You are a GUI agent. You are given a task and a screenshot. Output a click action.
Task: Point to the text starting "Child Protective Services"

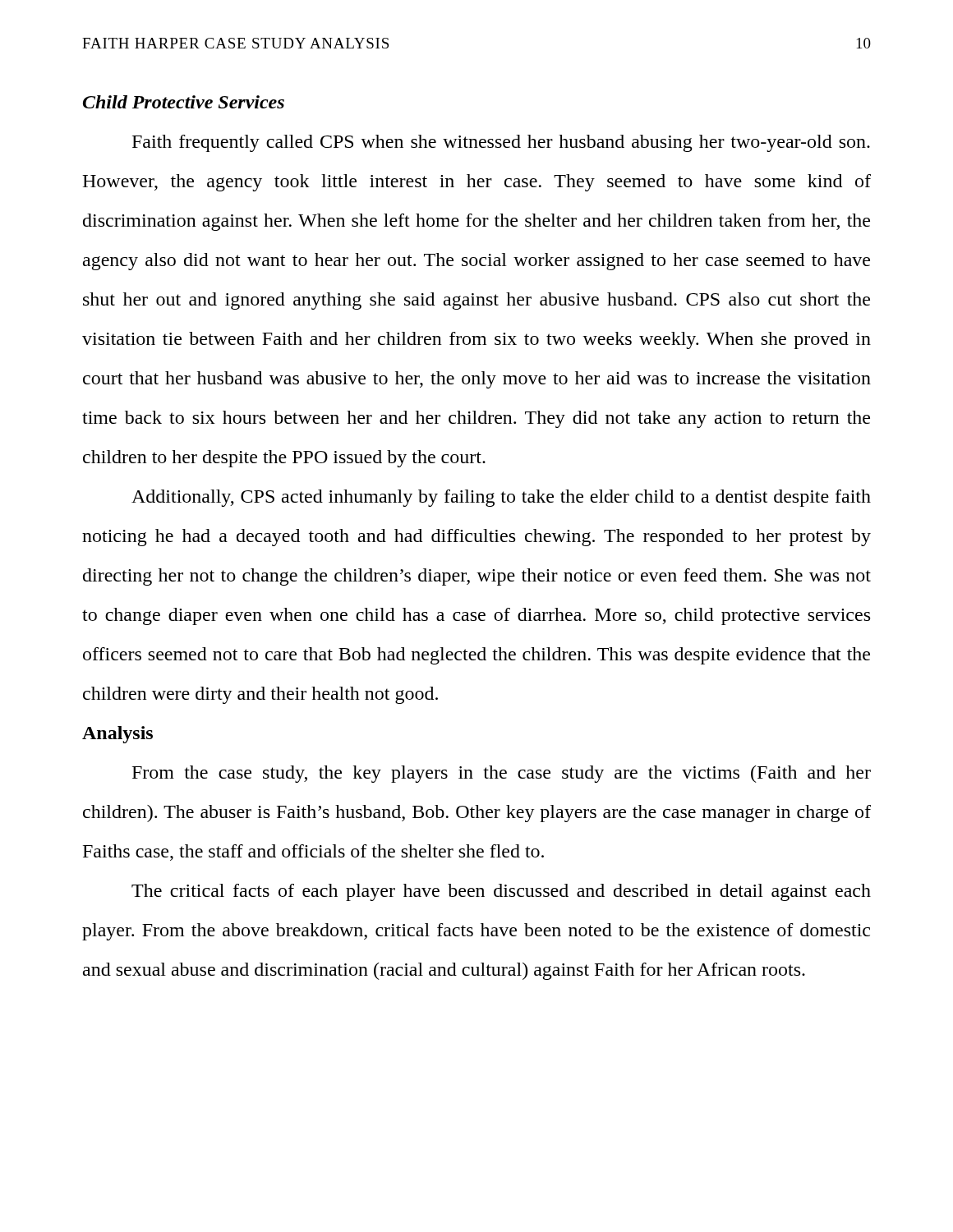click(183, 102)
